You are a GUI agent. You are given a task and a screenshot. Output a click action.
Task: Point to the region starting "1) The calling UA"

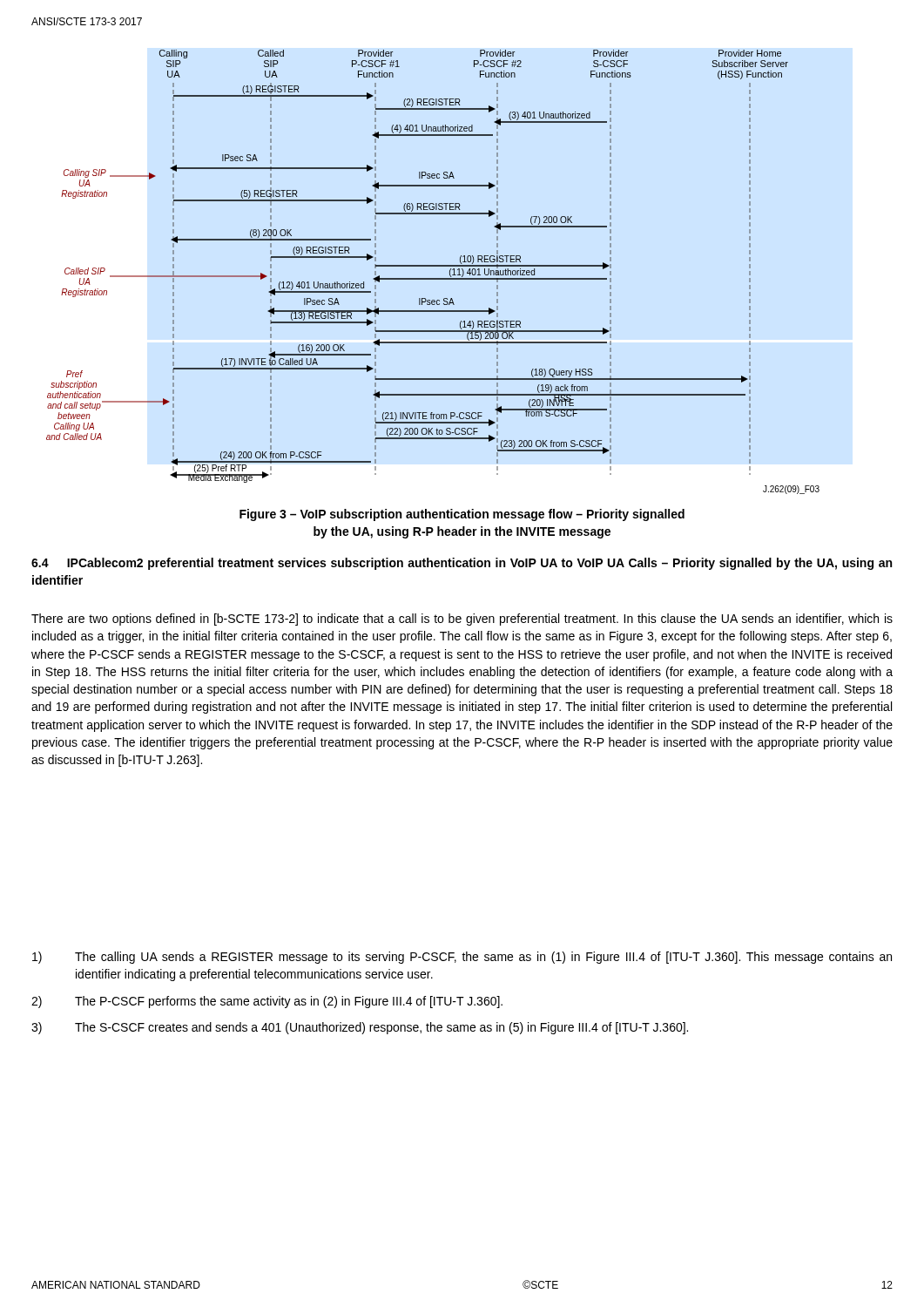click(x=462, y=966)
